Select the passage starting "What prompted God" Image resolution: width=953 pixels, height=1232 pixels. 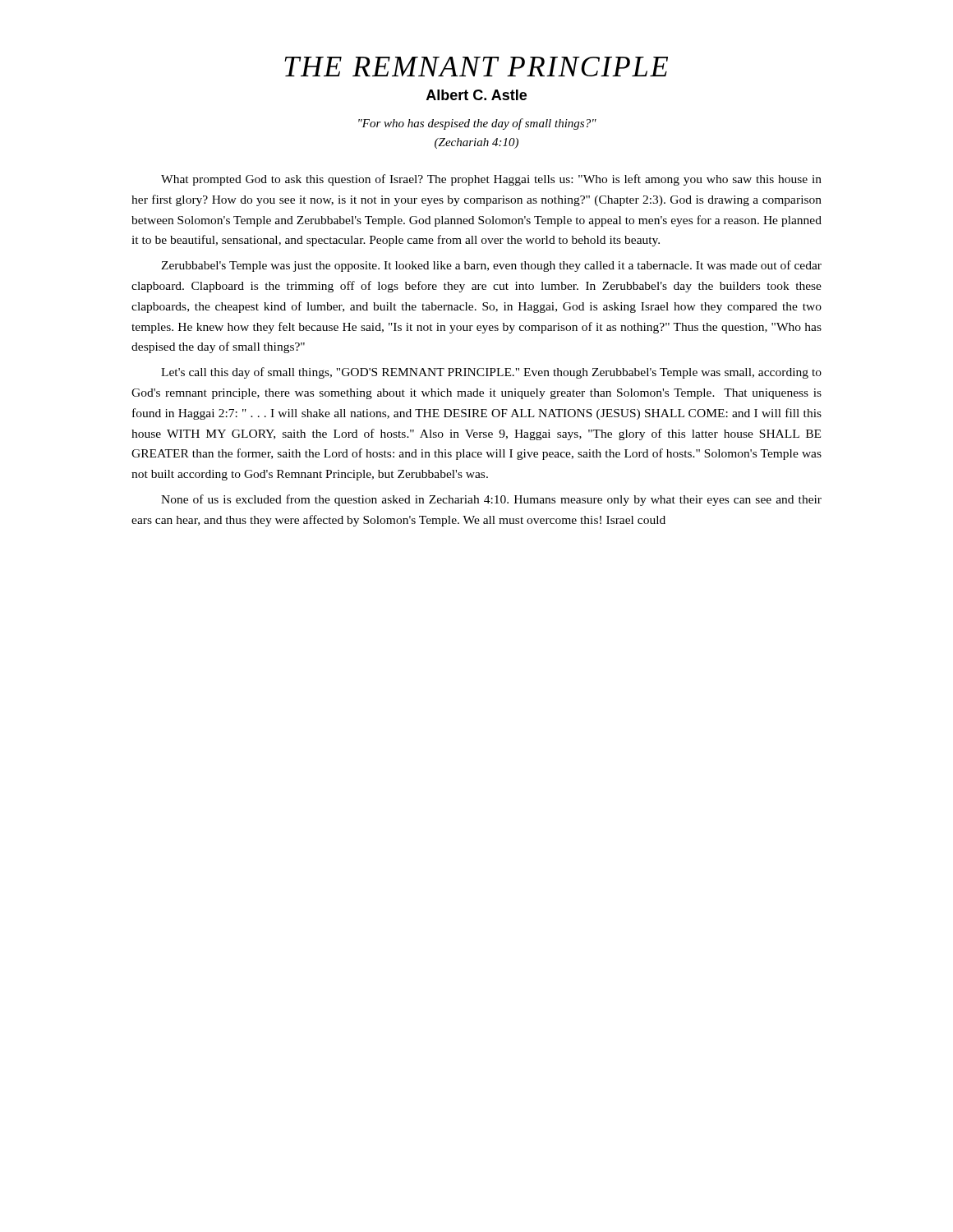click(x=491, y=180)
